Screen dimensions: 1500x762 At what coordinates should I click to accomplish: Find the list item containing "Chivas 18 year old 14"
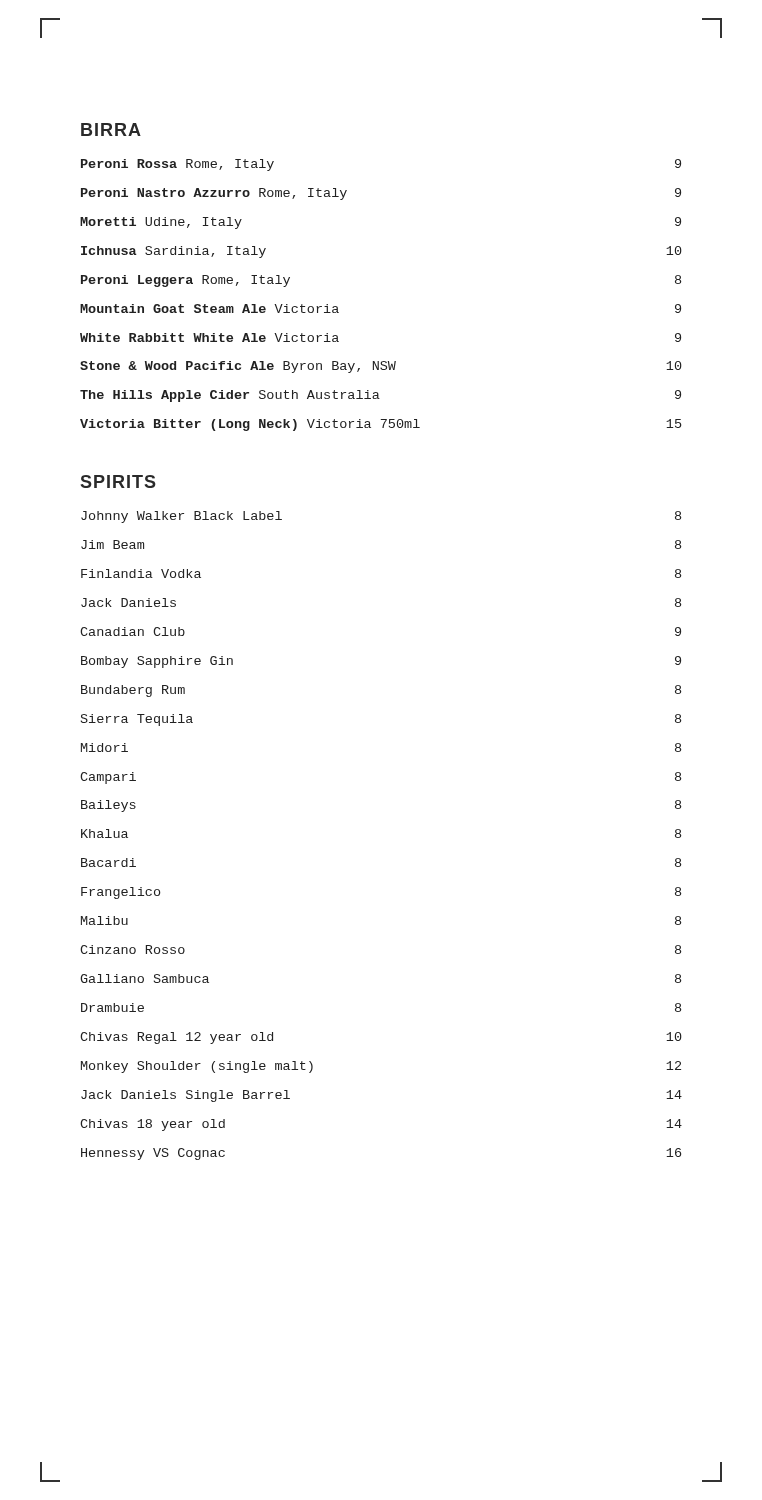pos(148,1124)
